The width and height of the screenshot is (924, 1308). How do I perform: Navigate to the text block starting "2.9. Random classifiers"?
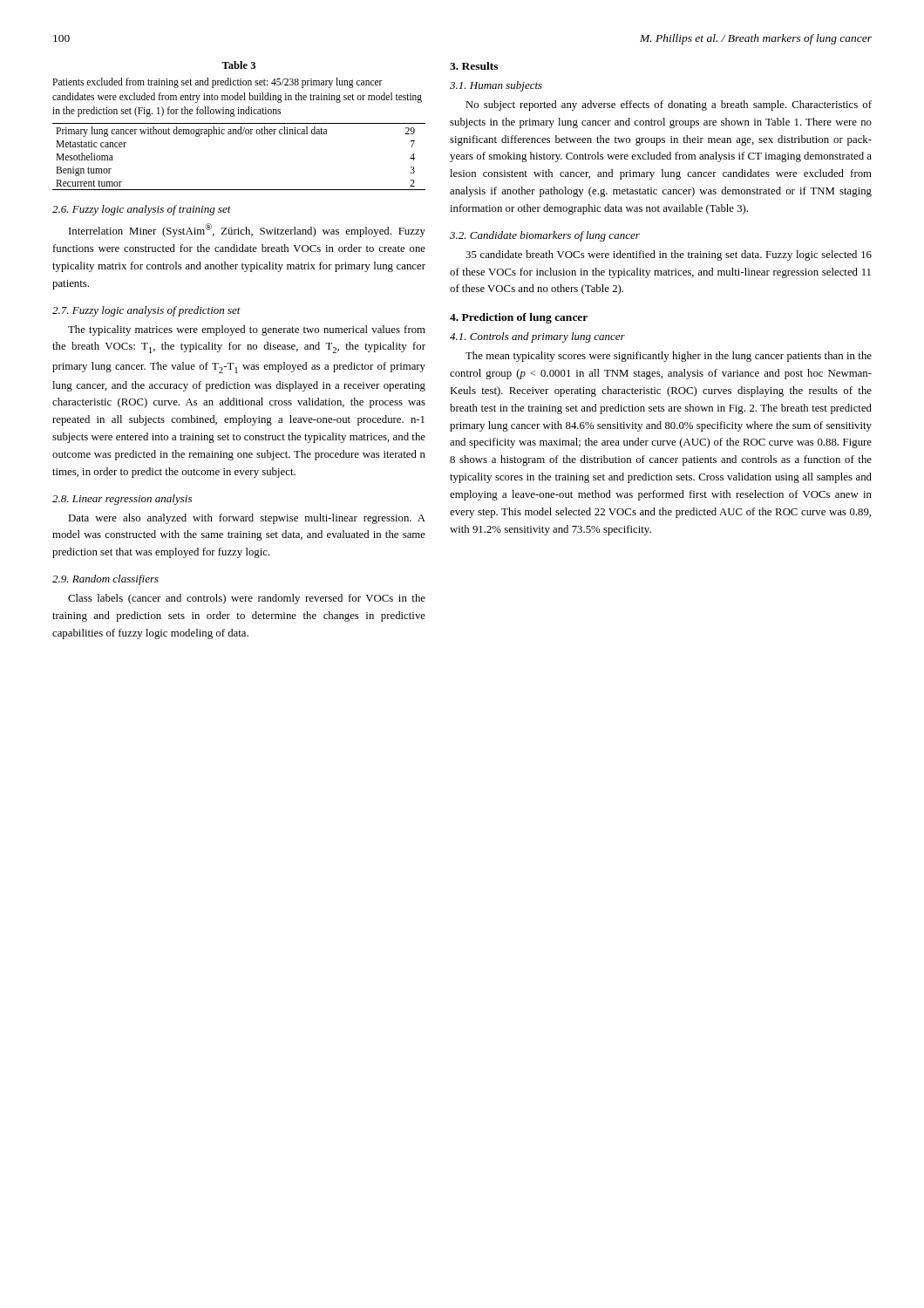pos(106,579)
